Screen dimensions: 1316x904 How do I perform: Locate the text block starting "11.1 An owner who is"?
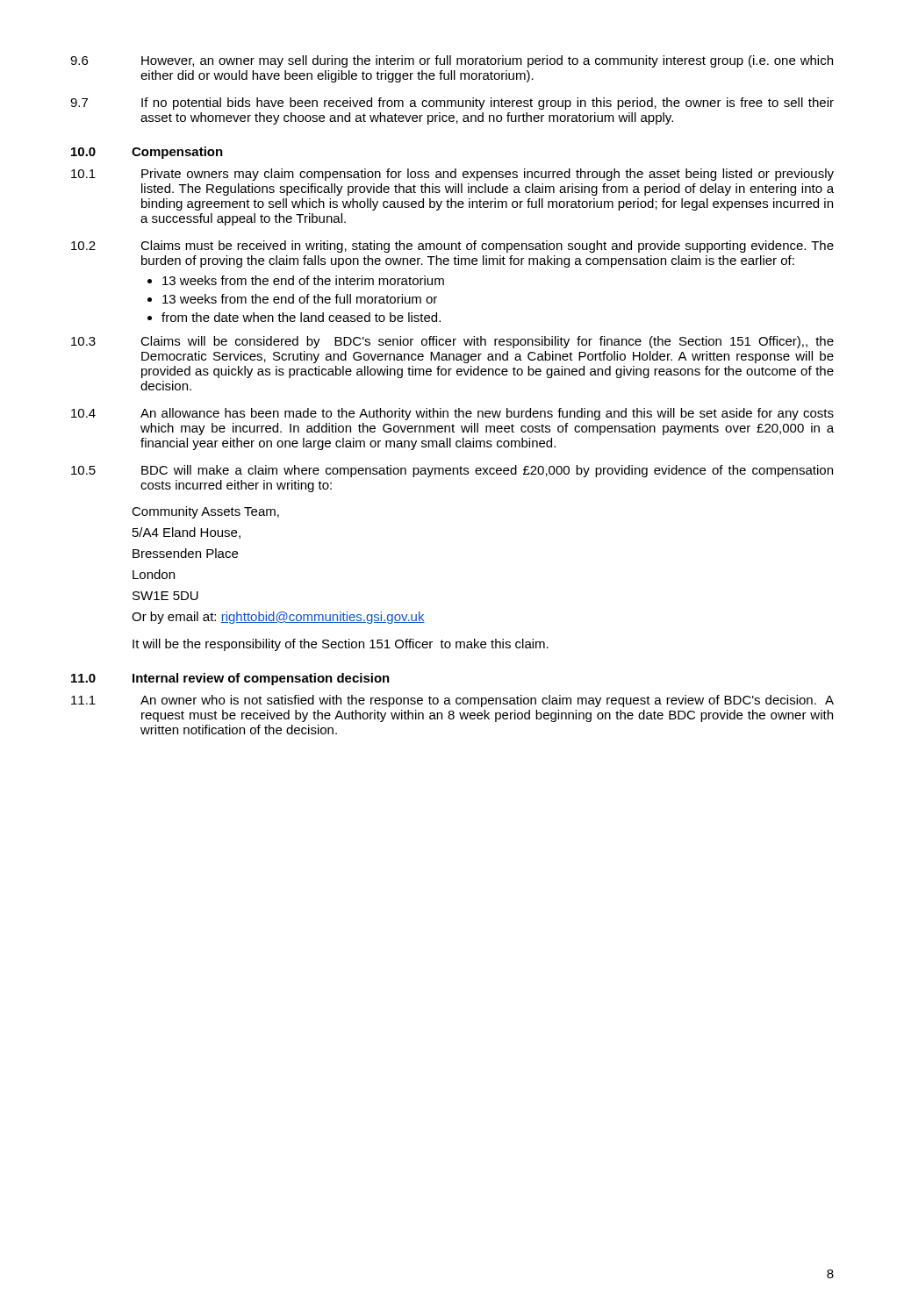(452, 715)
